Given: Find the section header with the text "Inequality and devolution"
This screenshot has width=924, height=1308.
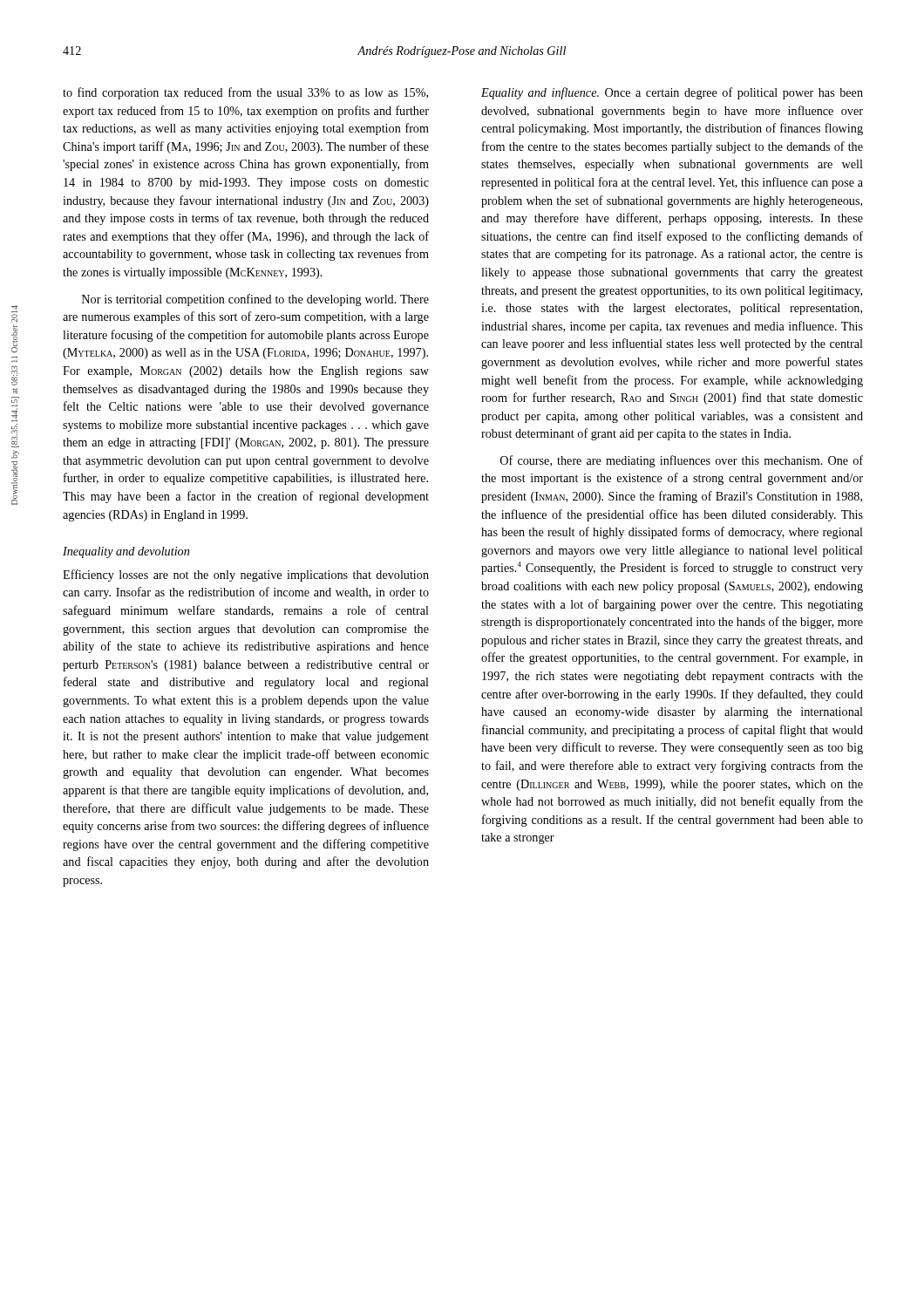Looking at the screenshot, I should click(126, 552).
